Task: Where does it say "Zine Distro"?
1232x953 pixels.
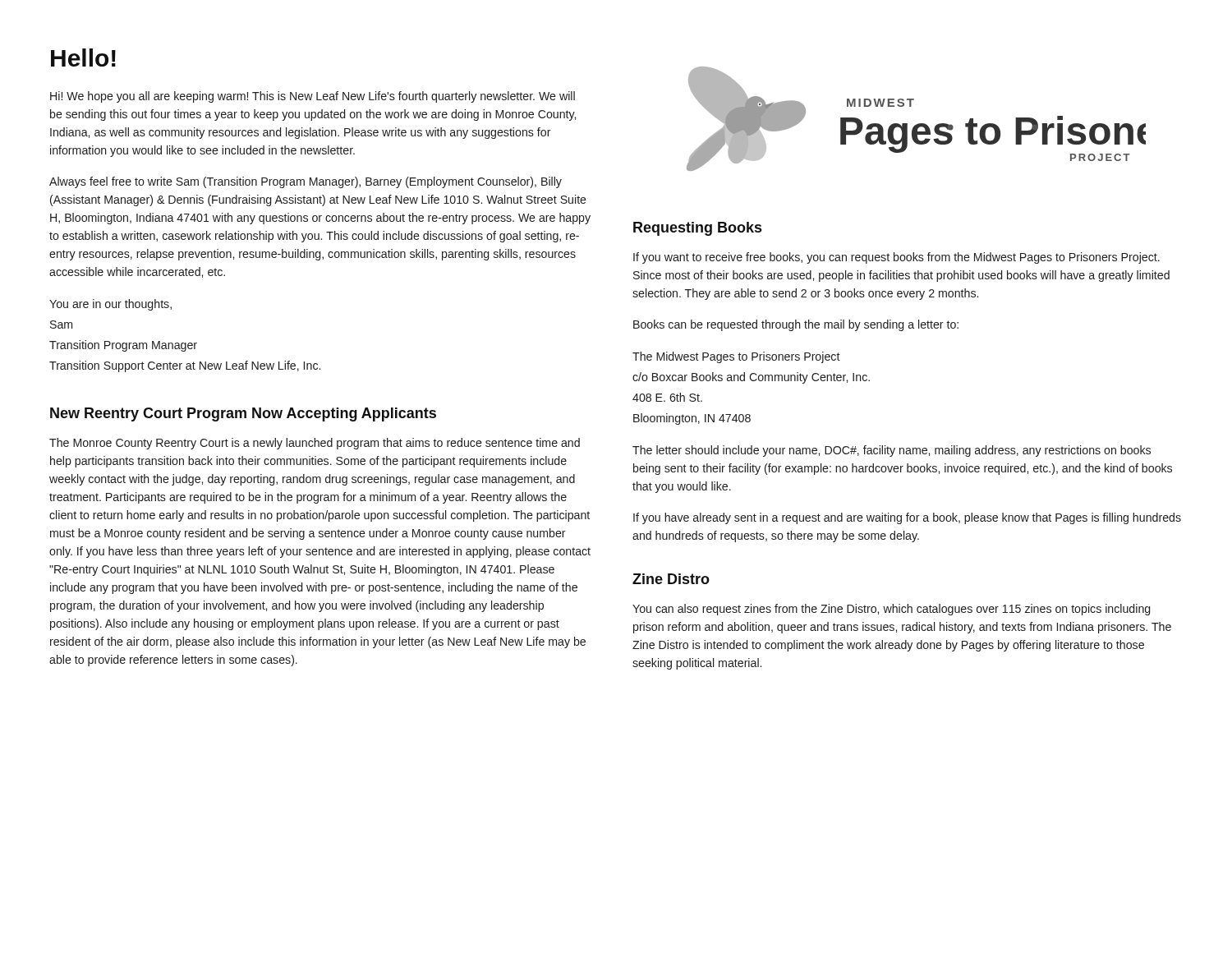Action: 671,580
